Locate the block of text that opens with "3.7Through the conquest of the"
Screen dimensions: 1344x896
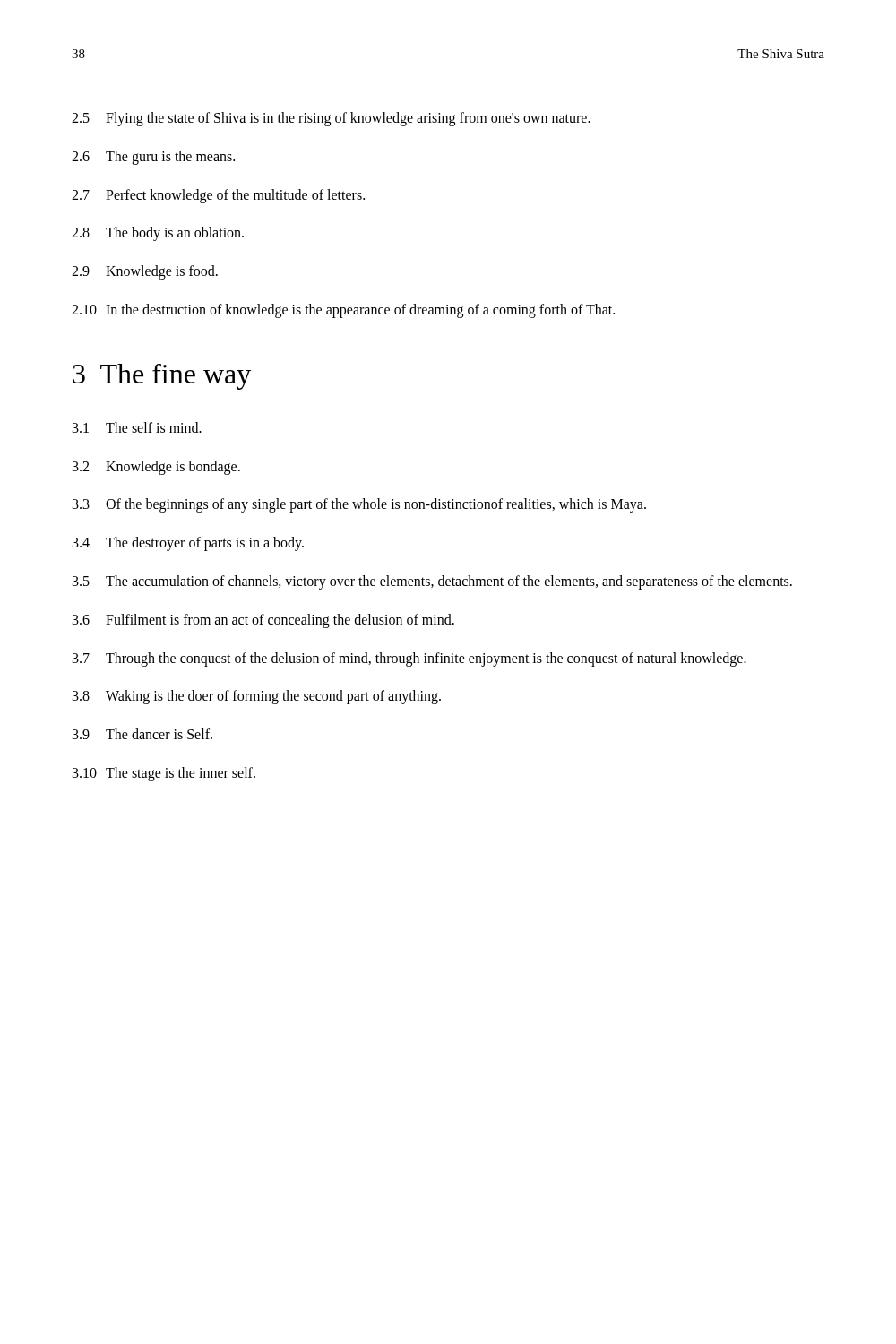tap(446, 658)
